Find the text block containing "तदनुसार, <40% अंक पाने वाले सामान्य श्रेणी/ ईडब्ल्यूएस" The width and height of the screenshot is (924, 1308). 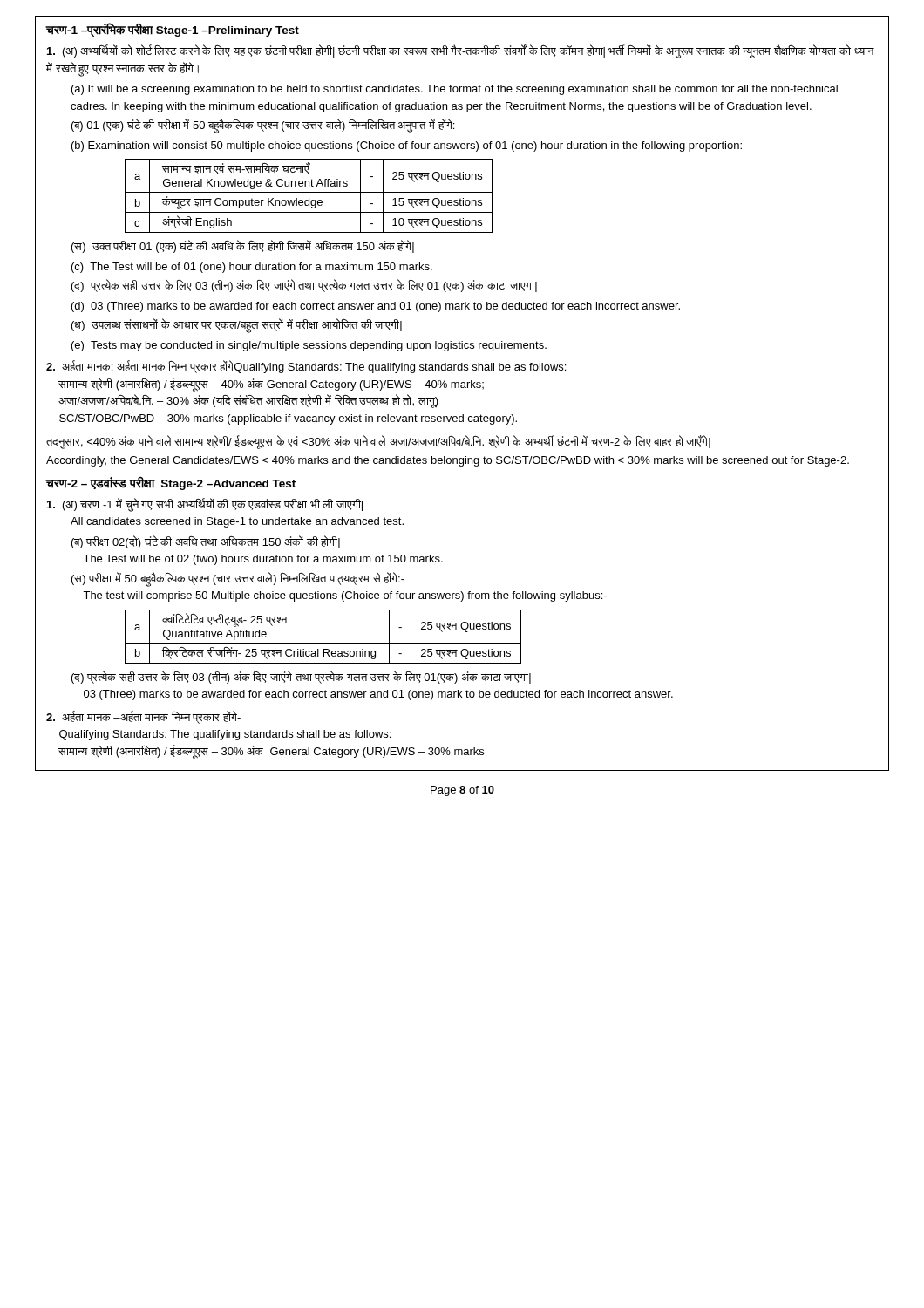pos(448,451)
